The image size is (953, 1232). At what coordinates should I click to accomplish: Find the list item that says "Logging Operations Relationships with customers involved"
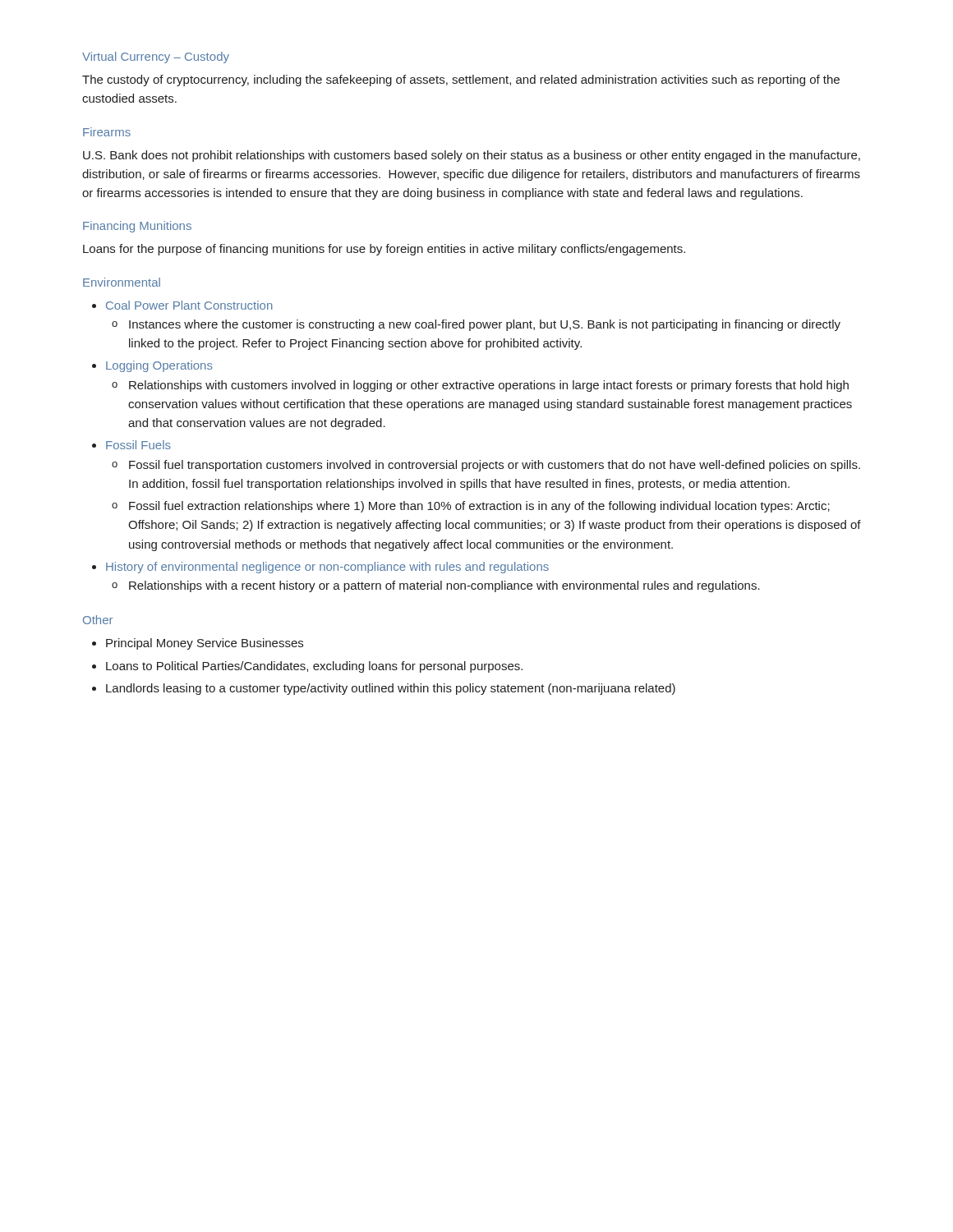(488, 395)
